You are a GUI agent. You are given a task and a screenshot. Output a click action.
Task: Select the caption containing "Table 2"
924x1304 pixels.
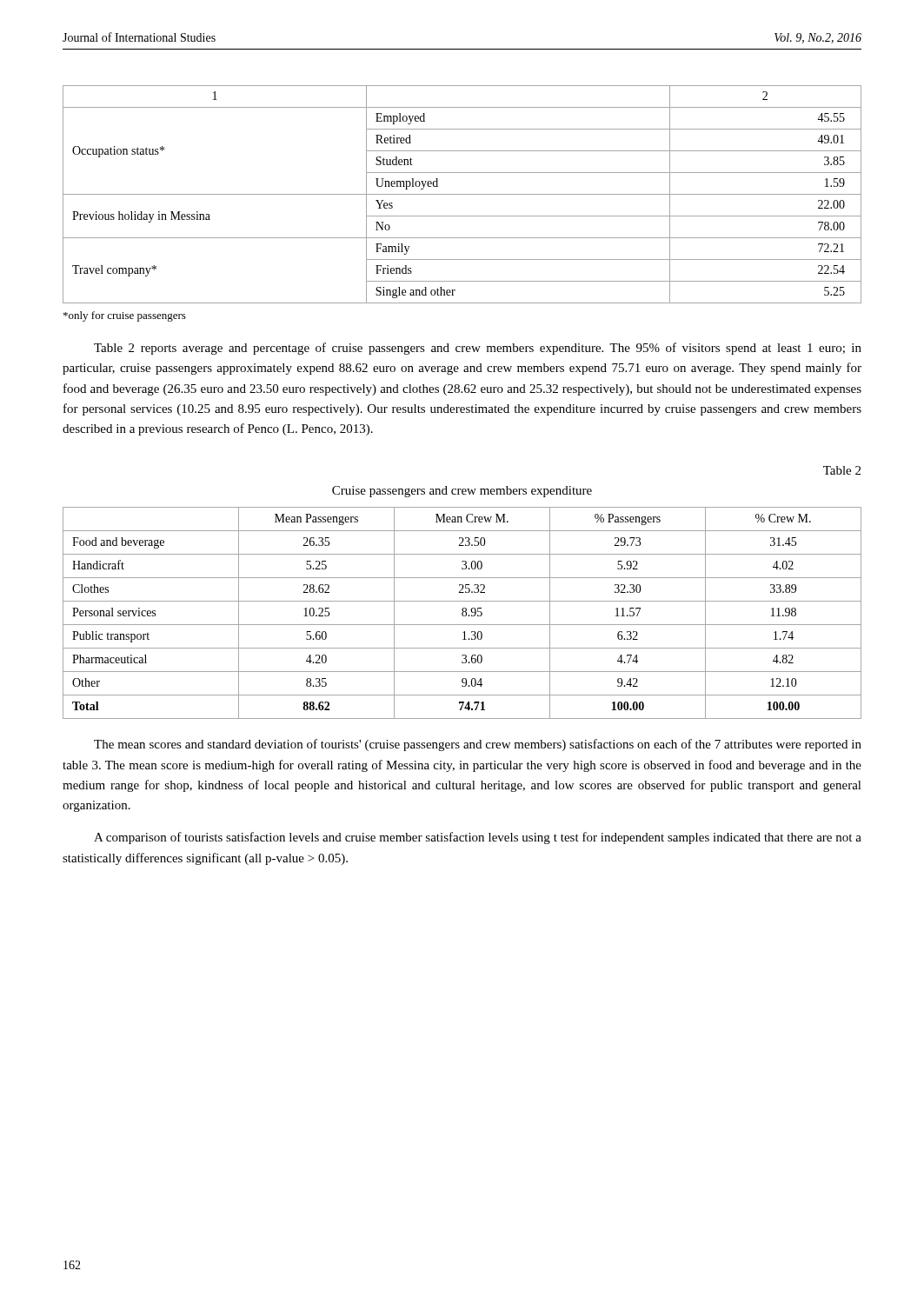pyautogui.click(x=842, y=471)
